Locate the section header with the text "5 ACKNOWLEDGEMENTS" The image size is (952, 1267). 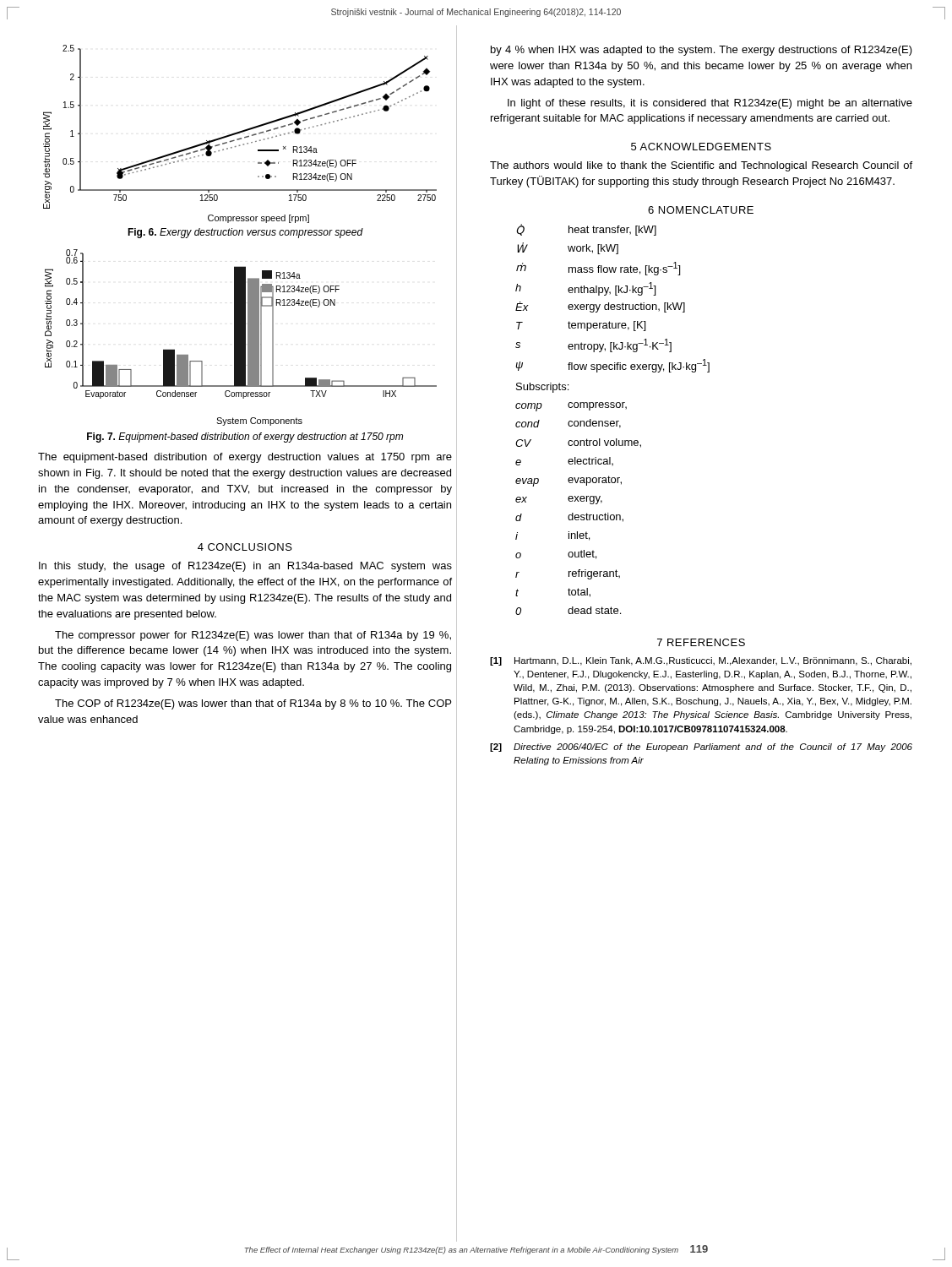click(x=701, y=147)
